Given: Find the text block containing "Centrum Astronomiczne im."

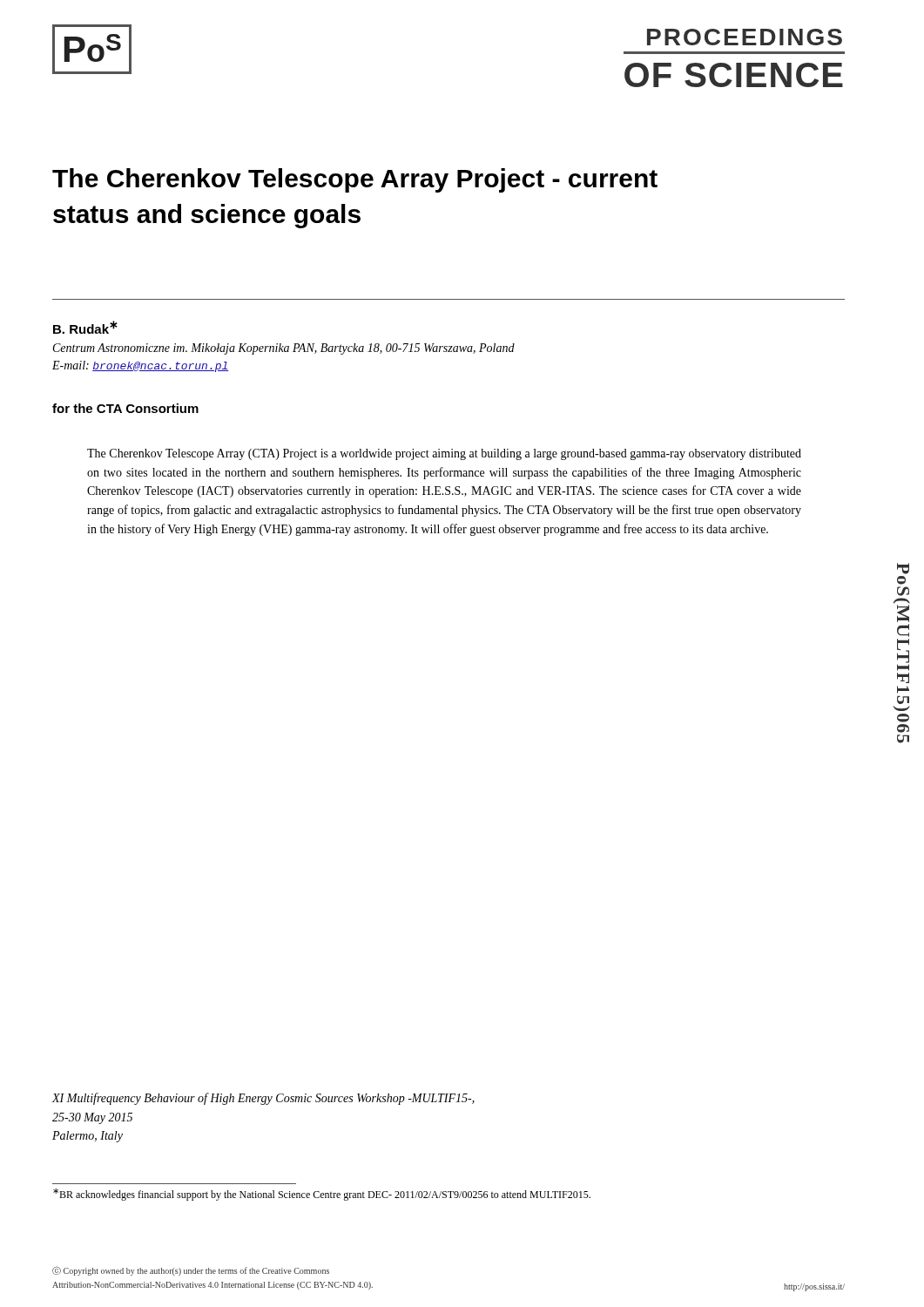Looking at the screenshot, I should (x=283, y=357).
